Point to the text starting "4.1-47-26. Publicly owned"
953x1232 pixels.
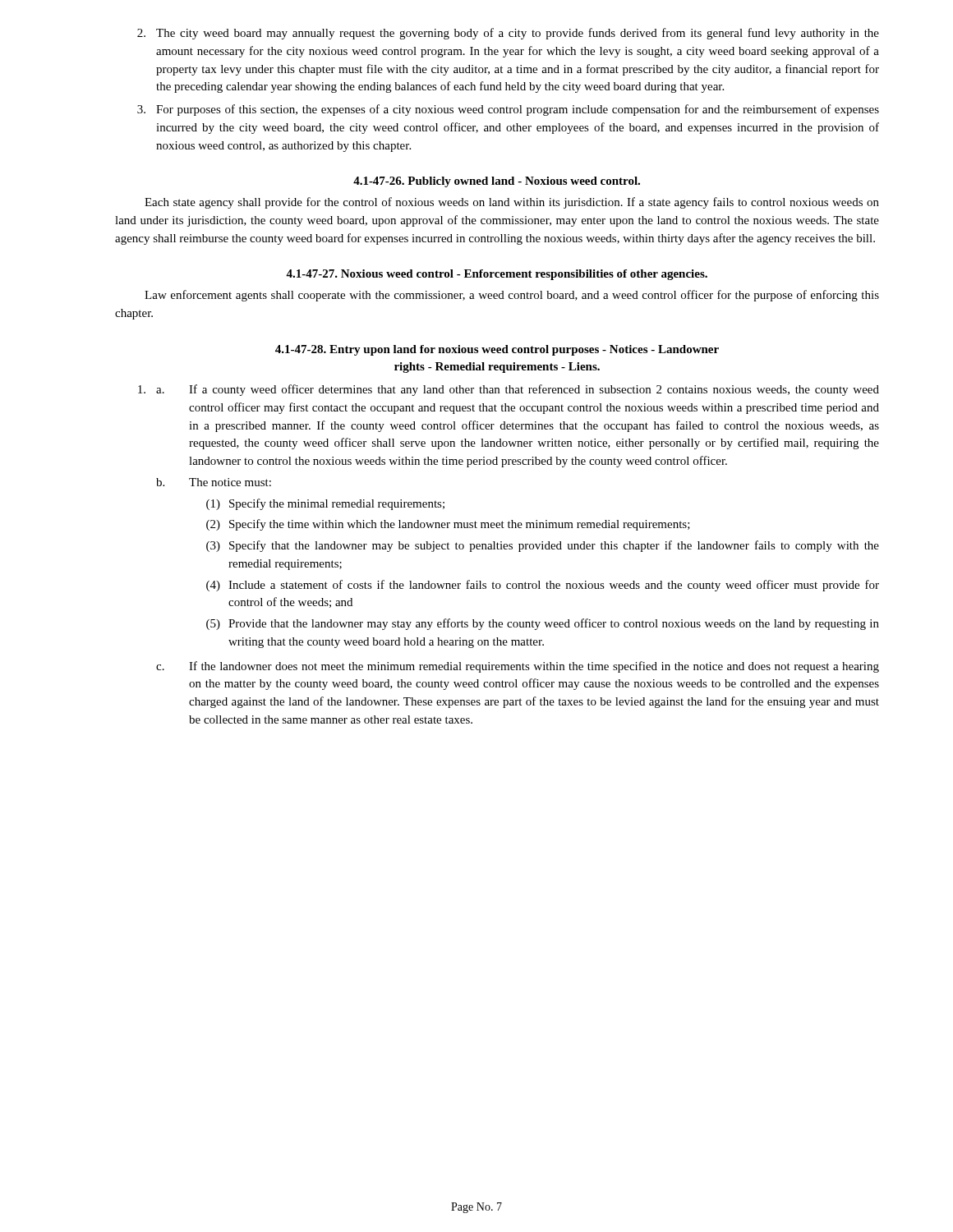point(497,181)
